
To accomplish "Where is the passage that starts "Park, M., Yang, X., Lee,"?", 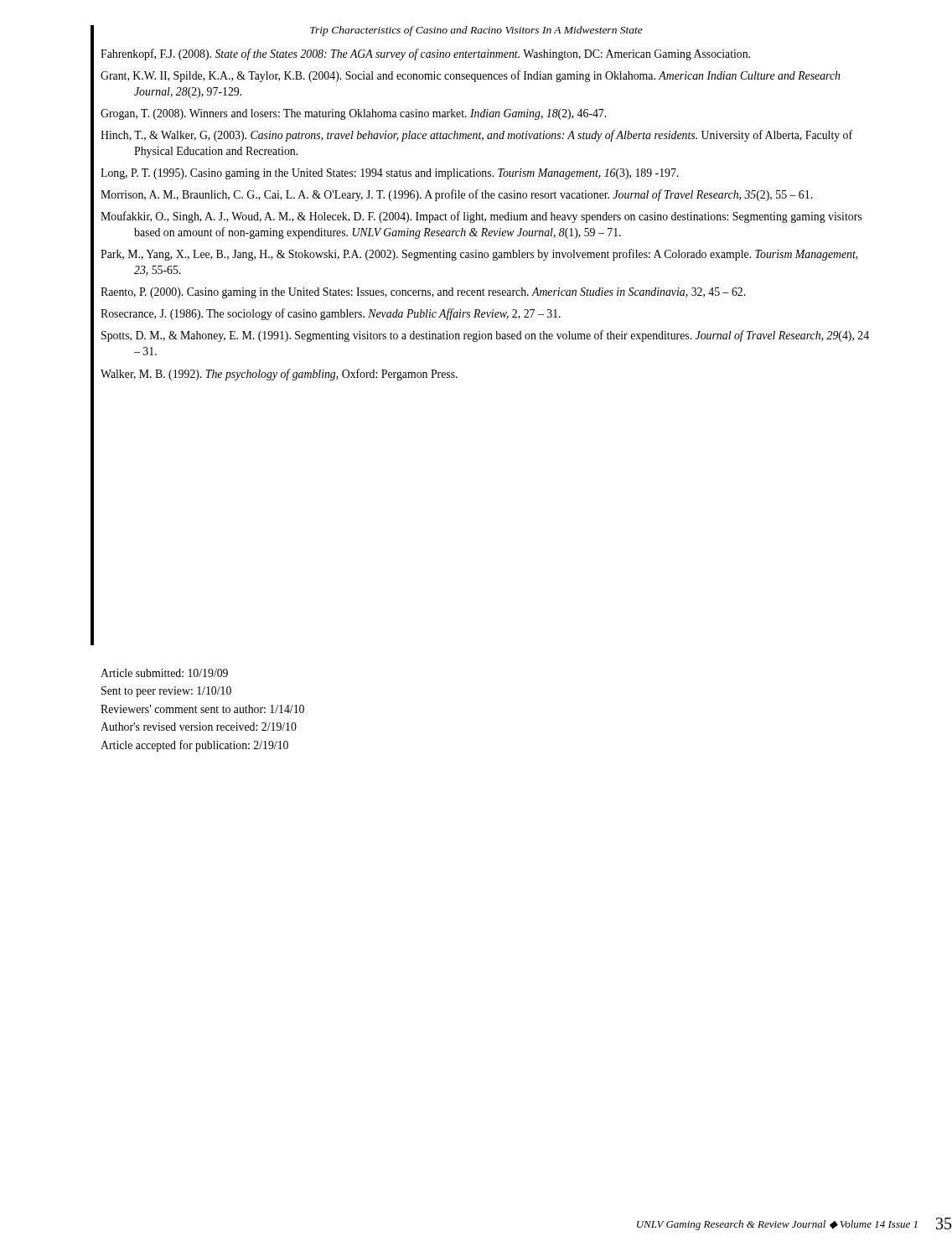I will [479, 263].
